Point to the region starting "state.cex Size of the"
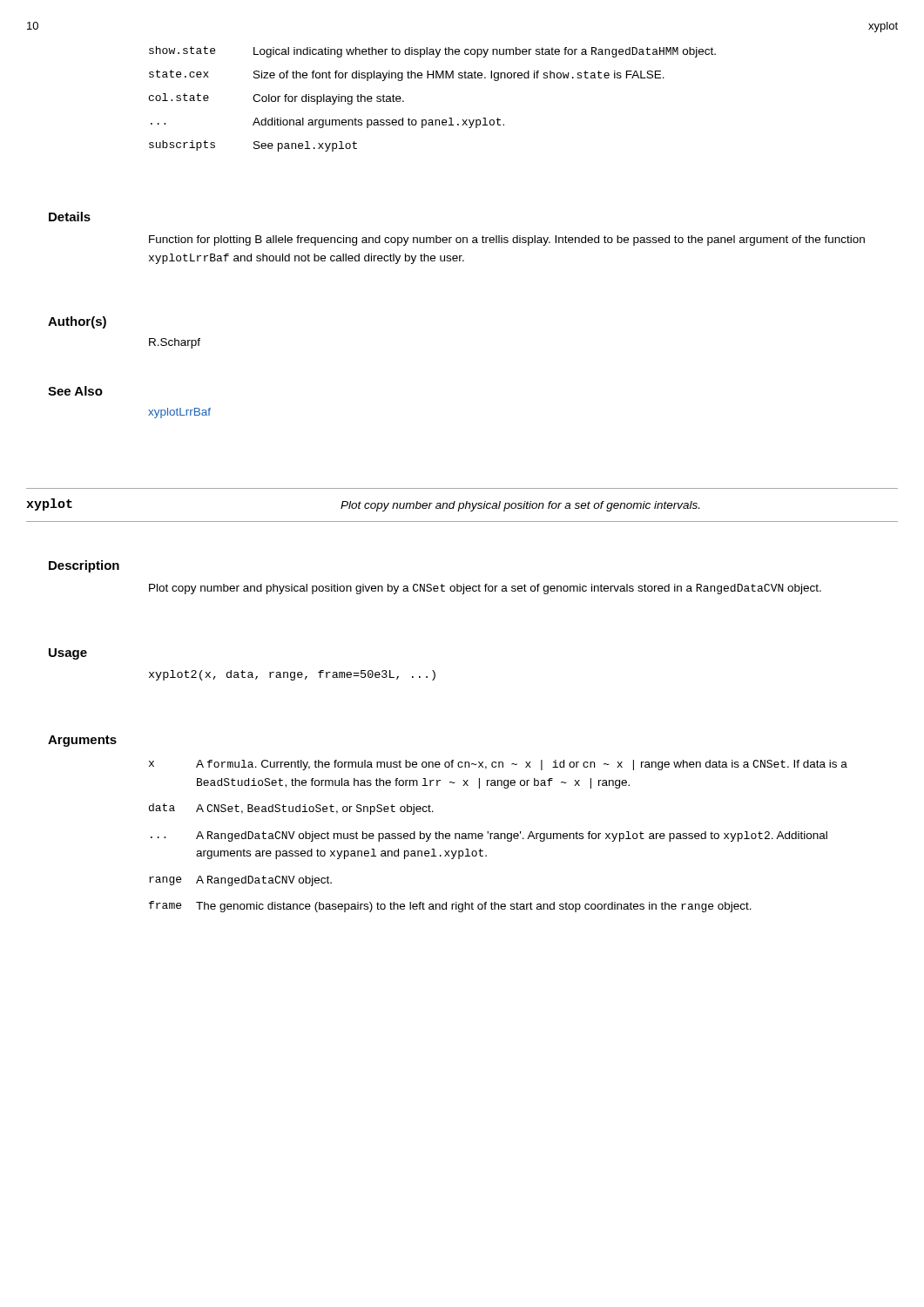Screen dimensions: 1307x924 click(x=512, y=76)
